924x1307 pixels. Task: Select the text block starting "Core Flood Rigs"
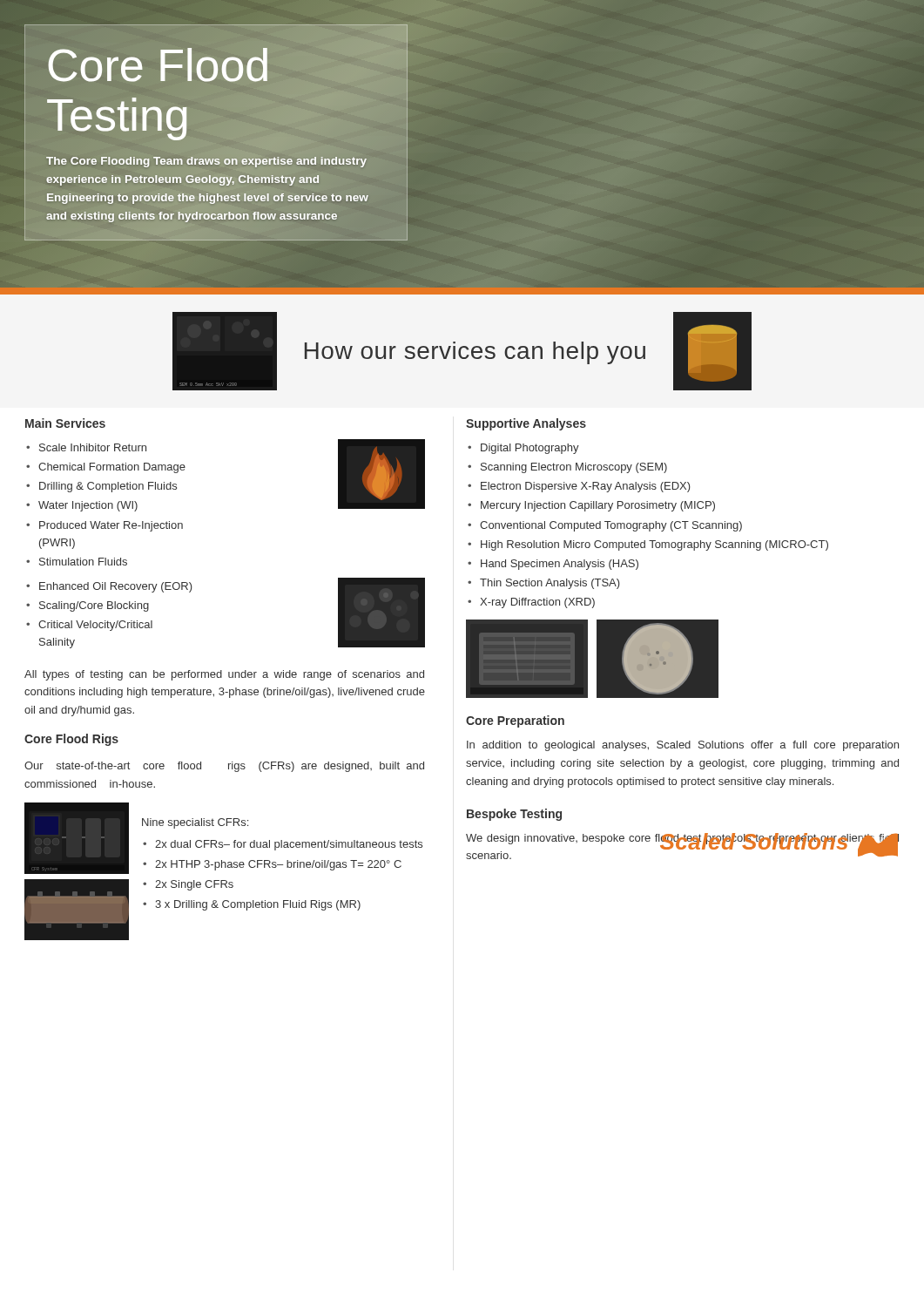pyautogui.click(x=71, y=739)
